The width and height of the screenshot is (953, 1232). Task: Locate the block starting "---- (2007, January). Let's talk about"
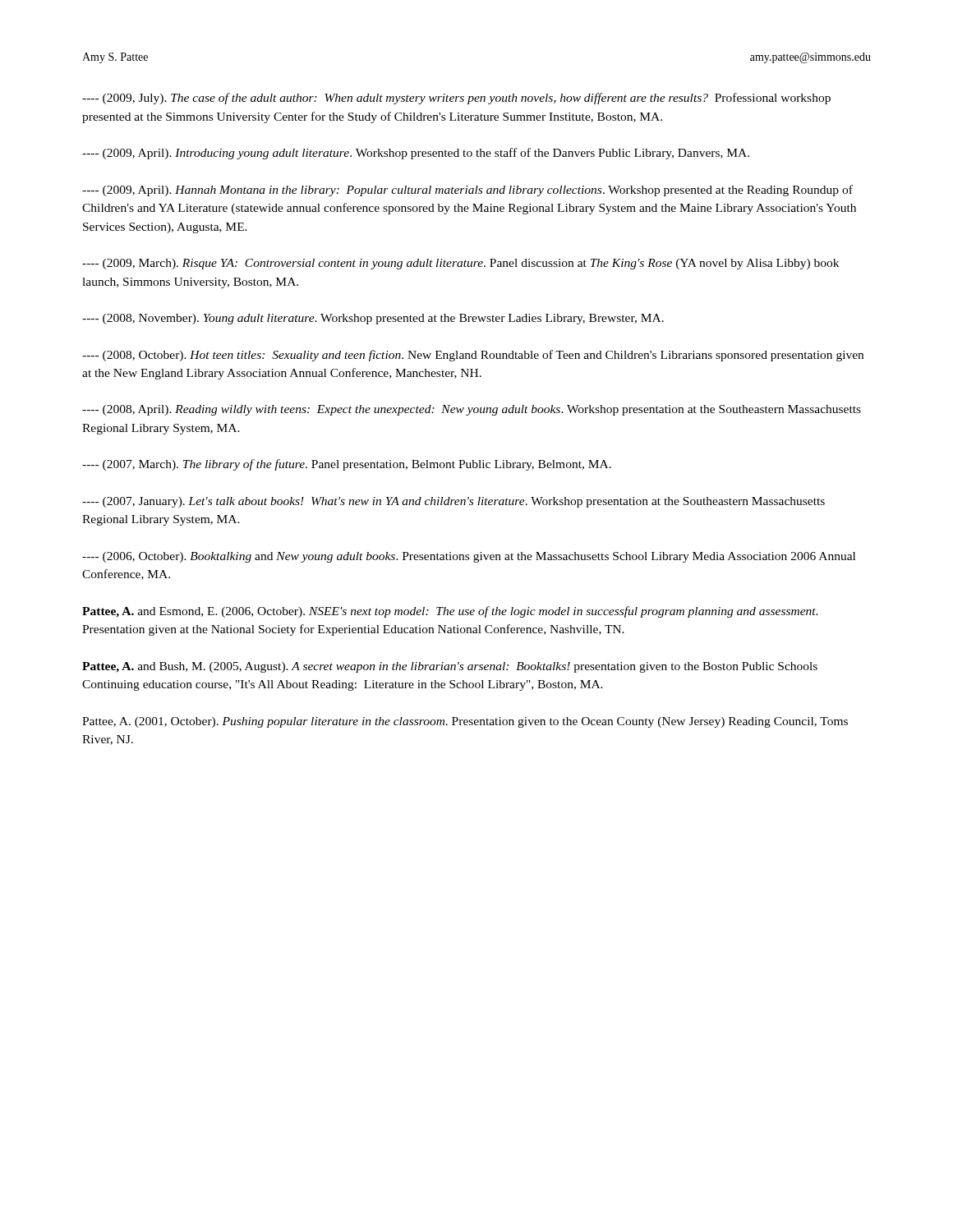[x=476, y=510]
